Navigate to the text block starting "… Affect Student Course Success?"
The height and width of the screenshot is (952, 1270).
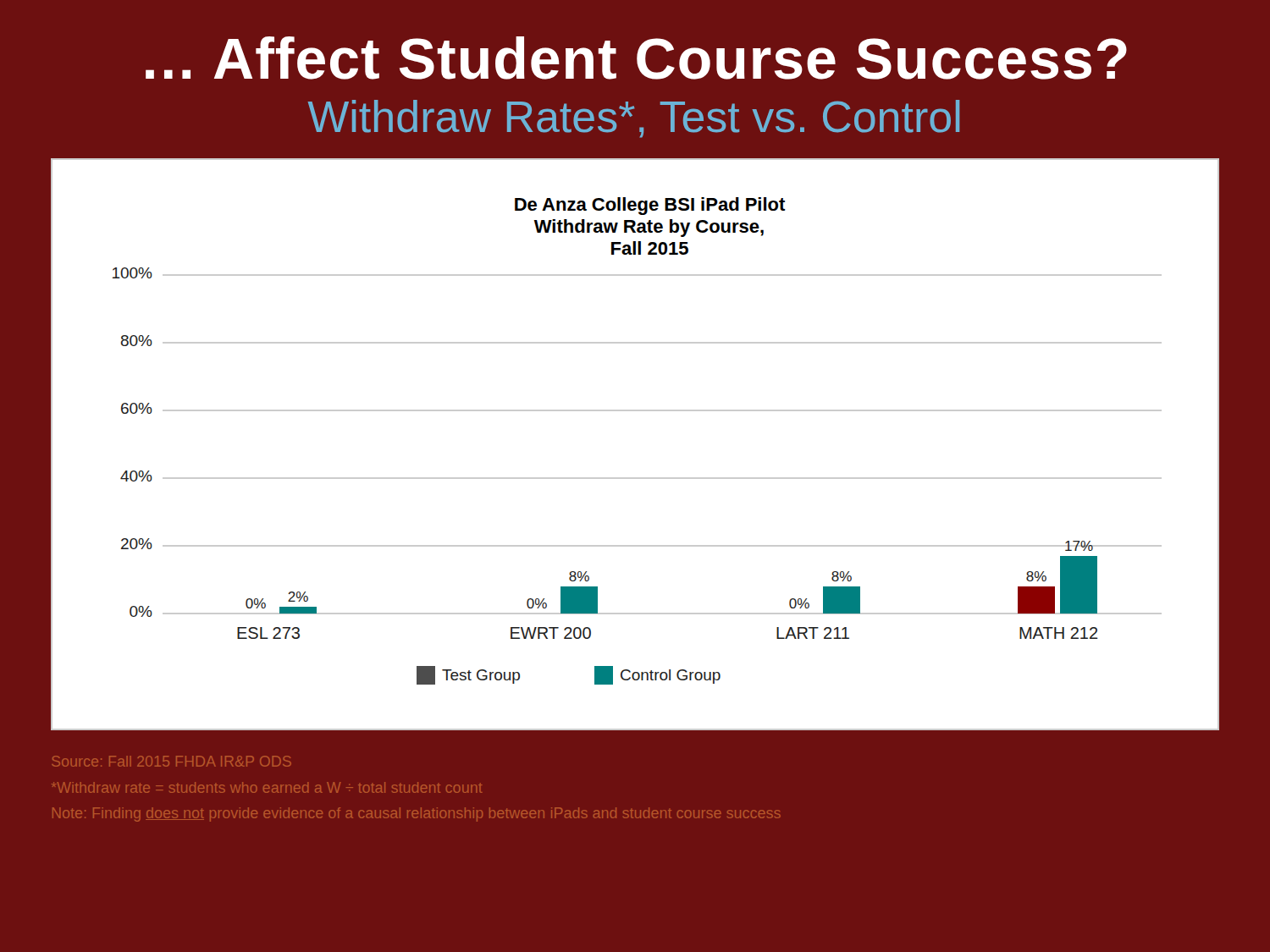pos(635,85)
